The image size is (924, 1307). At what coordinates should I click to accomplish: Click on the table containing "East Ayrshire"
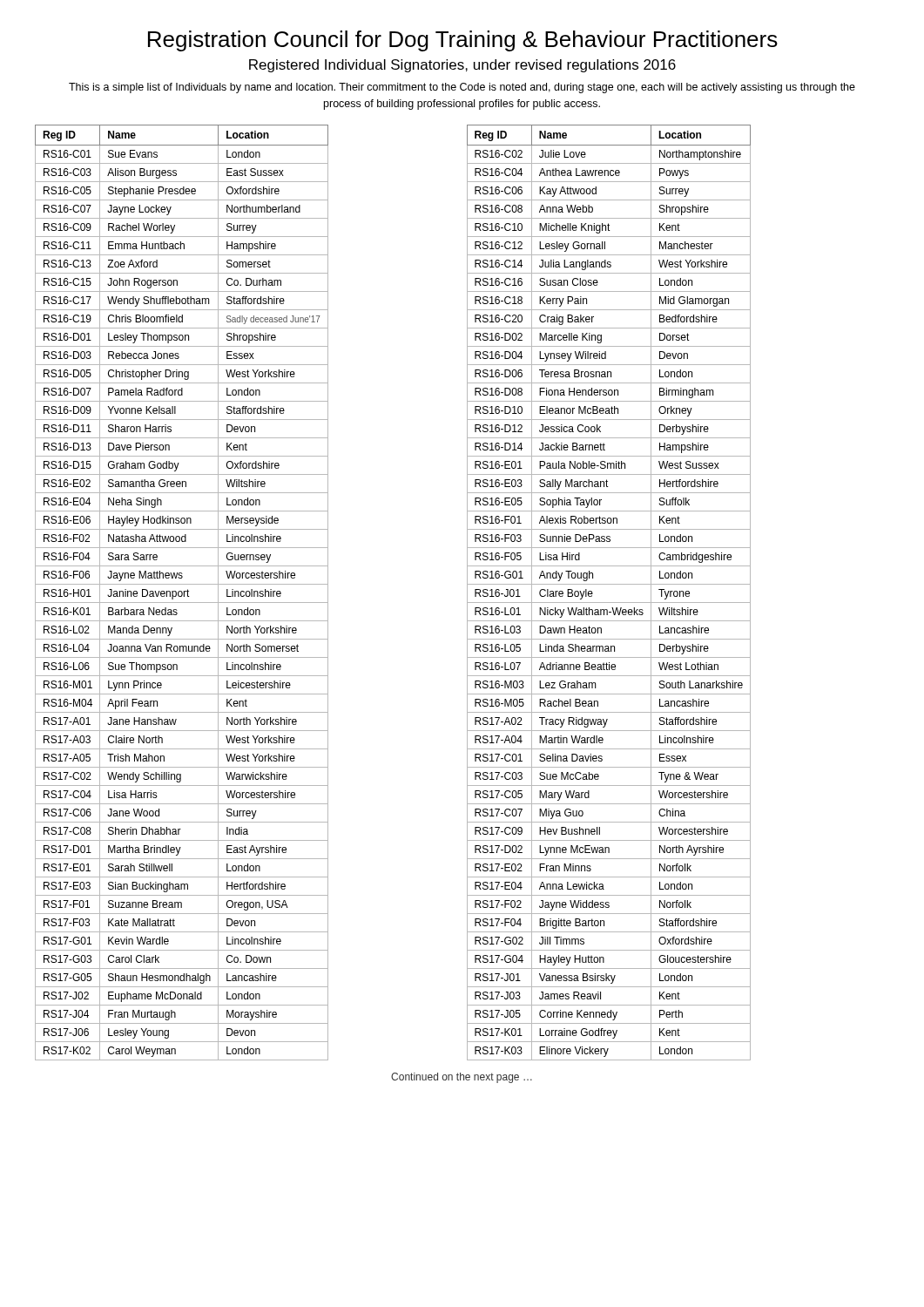pyautogui.click(x=246, y=592)
